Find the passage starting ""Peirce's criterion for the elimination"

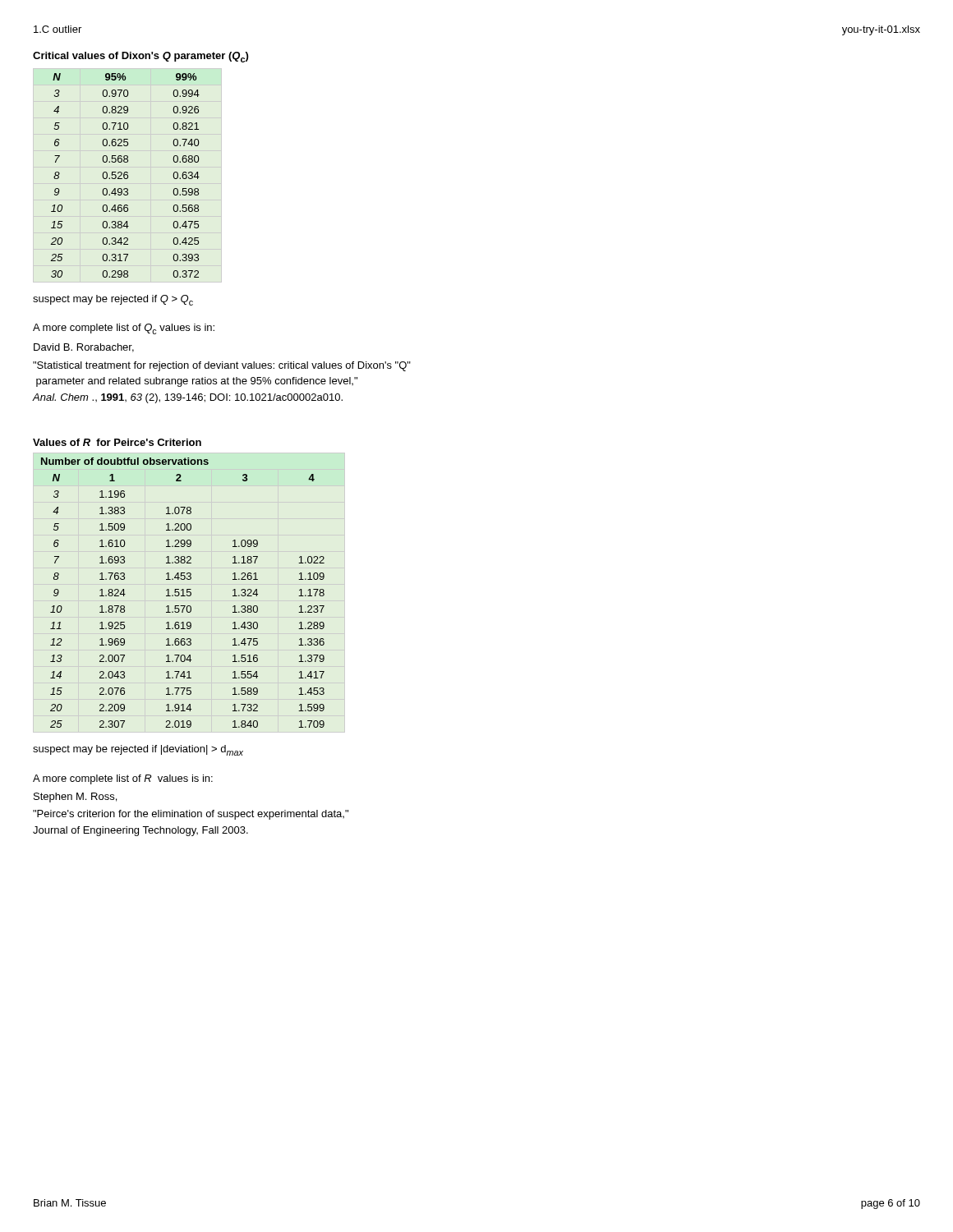click(x=191, y=822)
